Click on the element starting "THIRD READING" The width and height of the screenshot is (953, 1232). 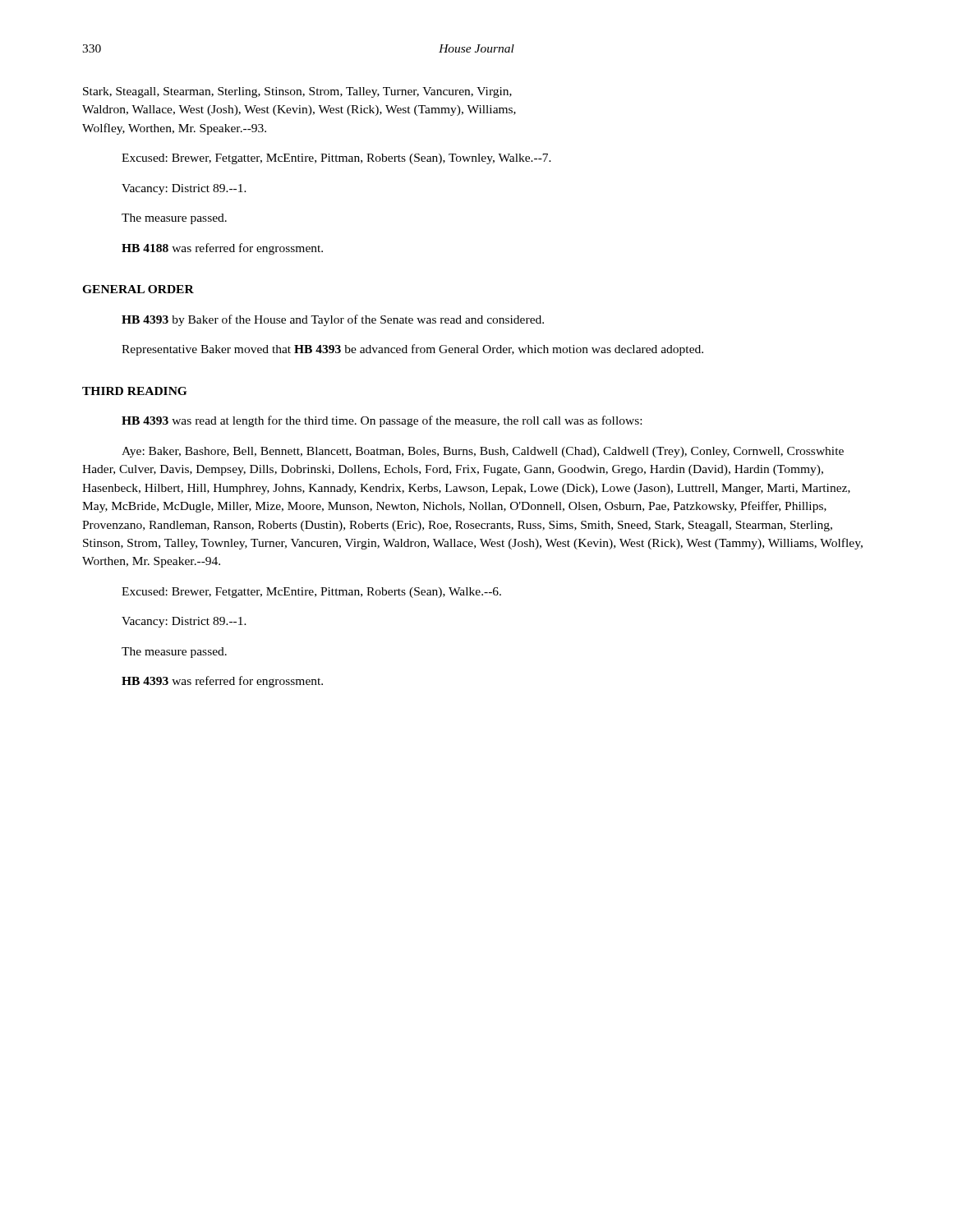tap(135, 390)
